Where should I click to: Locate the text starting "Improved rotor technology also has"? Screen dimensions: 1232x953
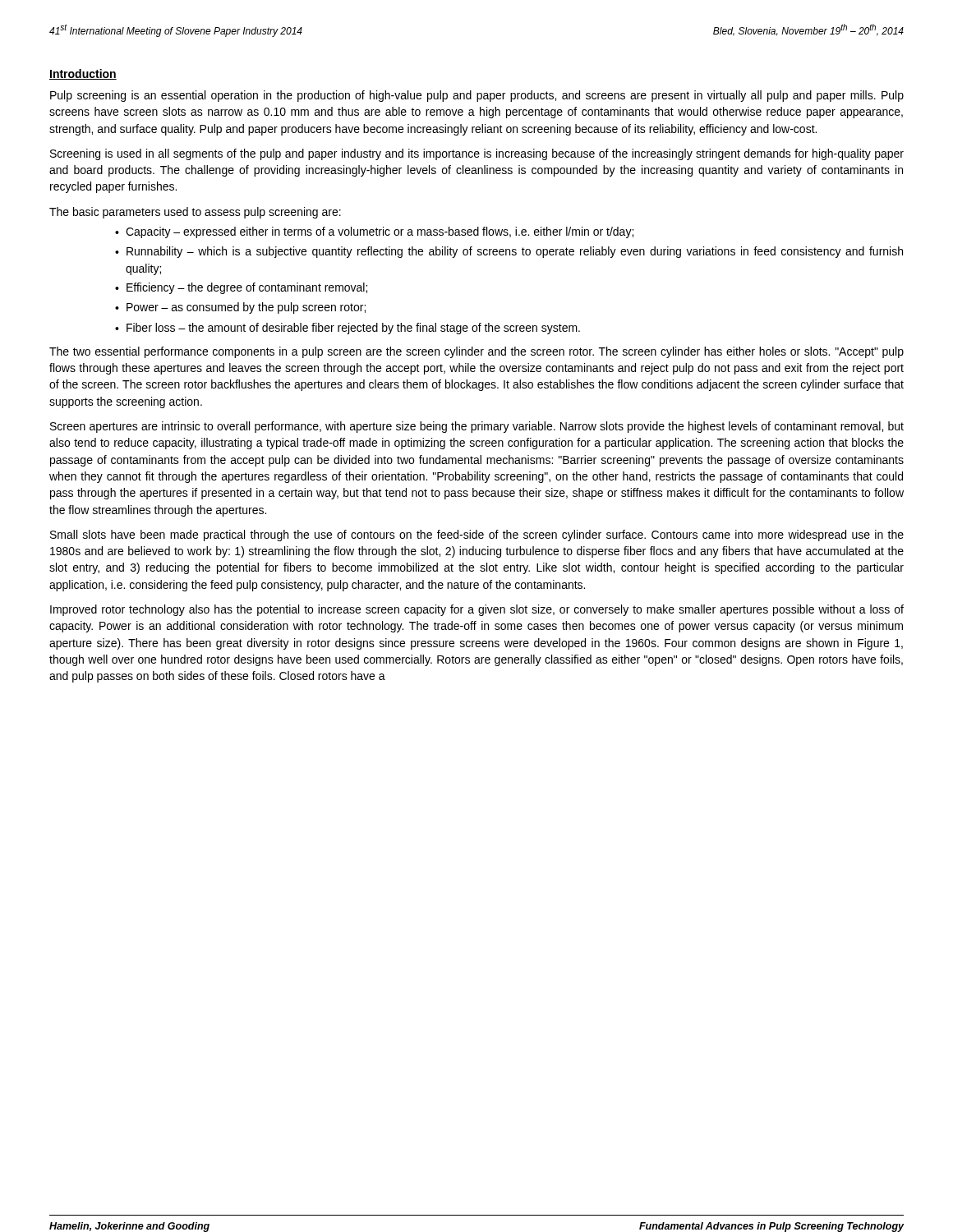(x=476, y=643)
